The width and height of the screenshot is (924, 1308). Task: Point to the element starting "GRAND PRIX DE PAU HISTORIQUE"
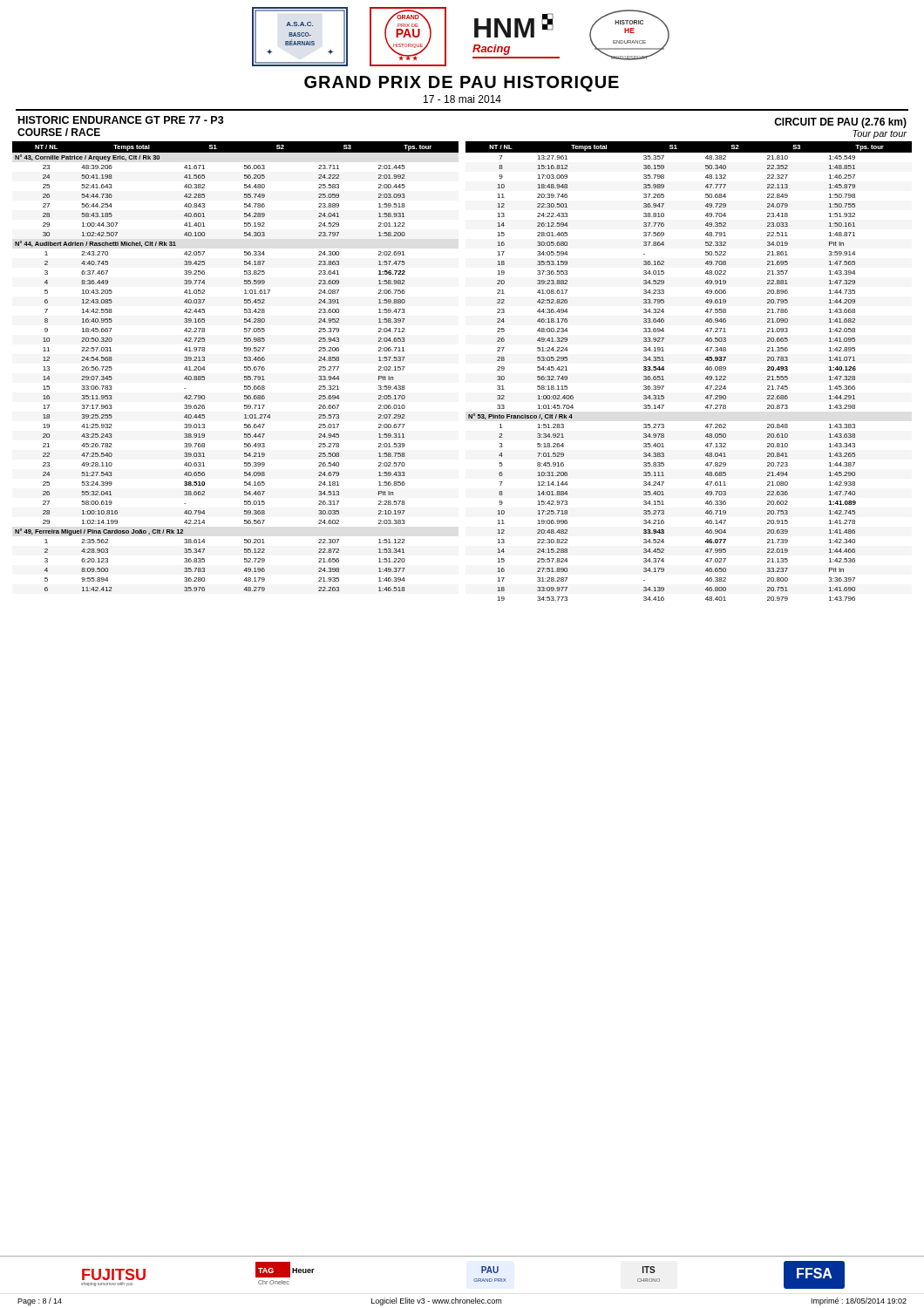tap(462, 82)
